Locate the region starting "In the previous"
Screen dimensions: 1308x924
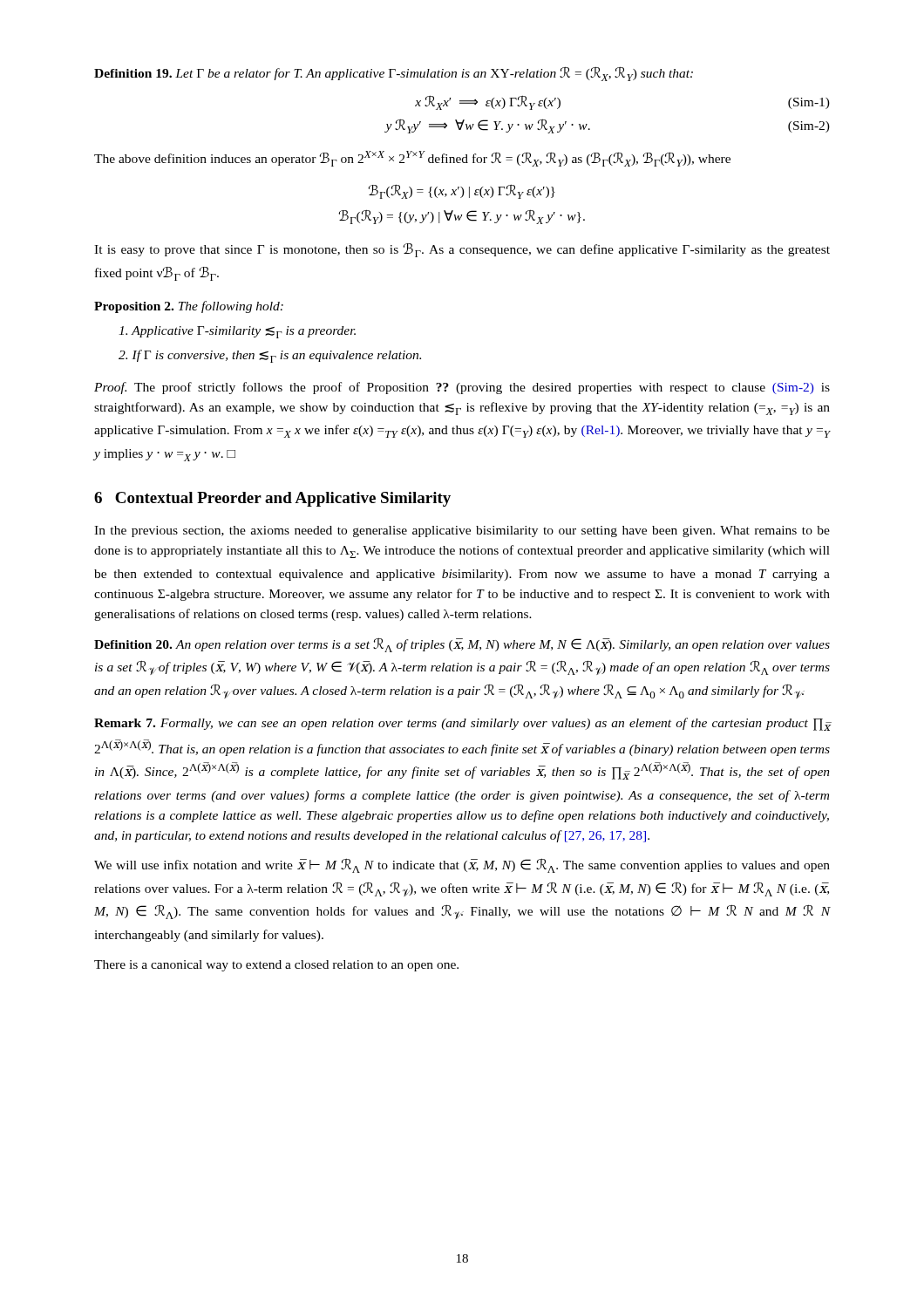462,572
